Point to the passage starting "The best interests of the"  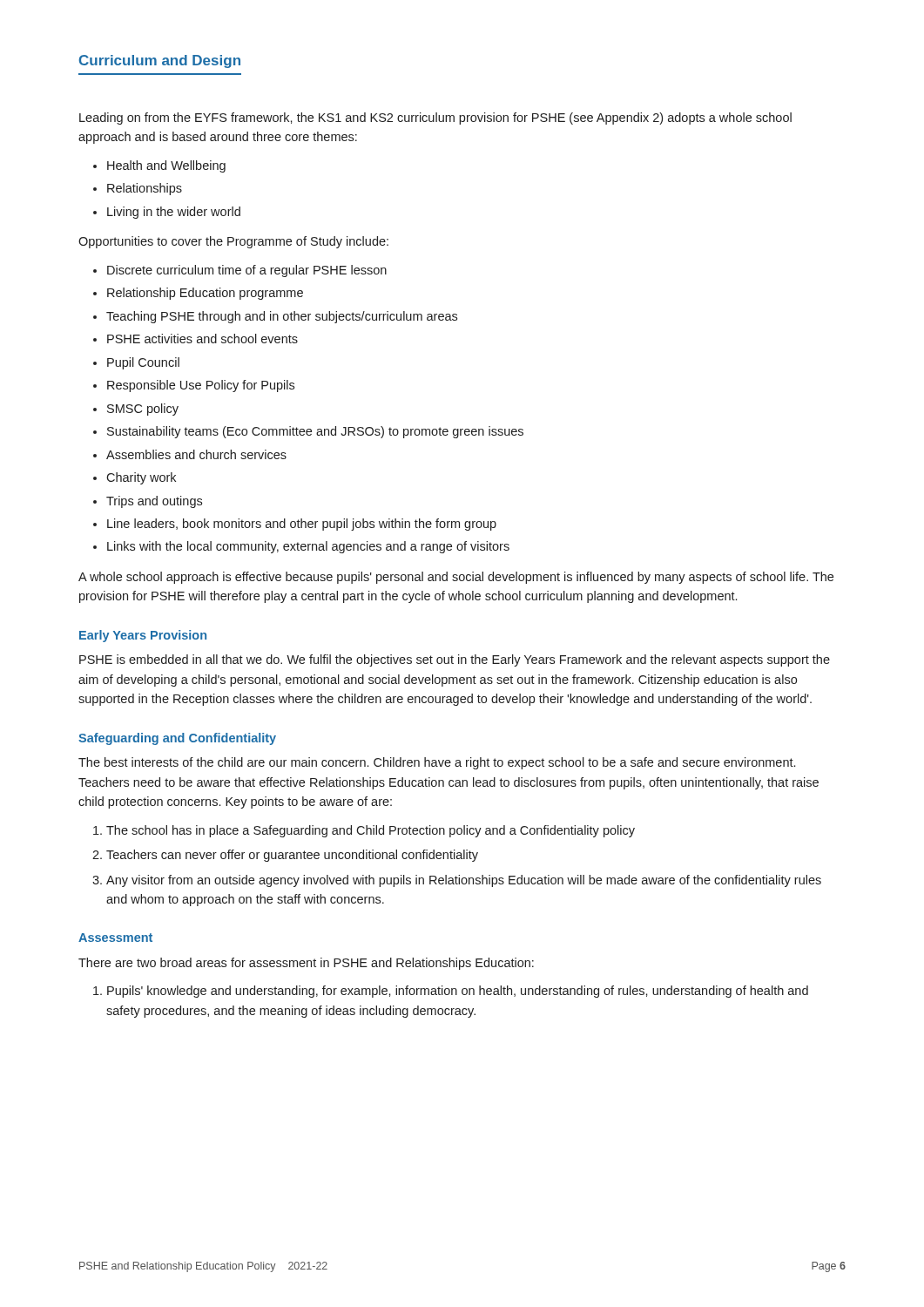pos(462,782)
